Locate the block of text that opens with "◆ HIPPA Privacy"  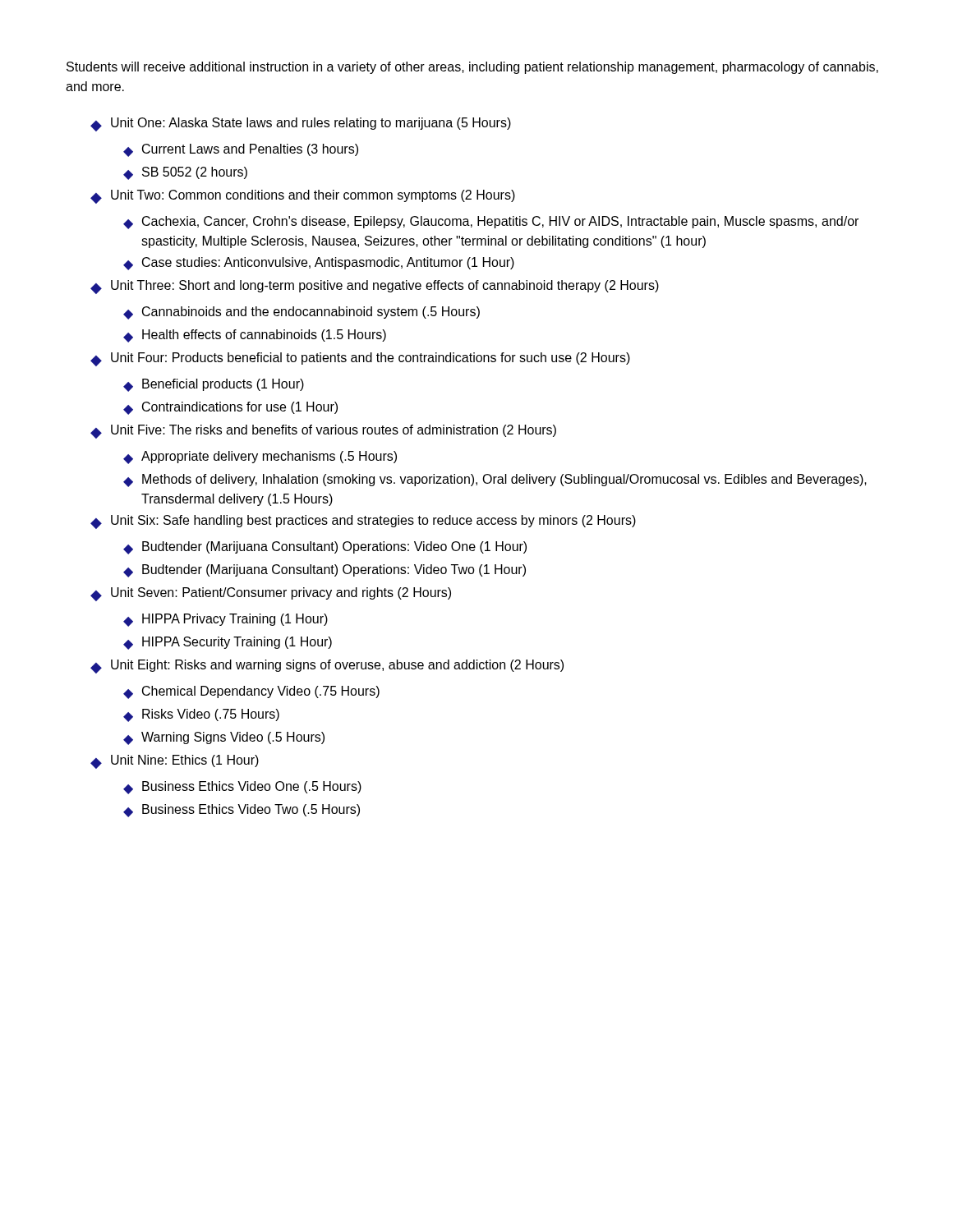tap(226, 620)
